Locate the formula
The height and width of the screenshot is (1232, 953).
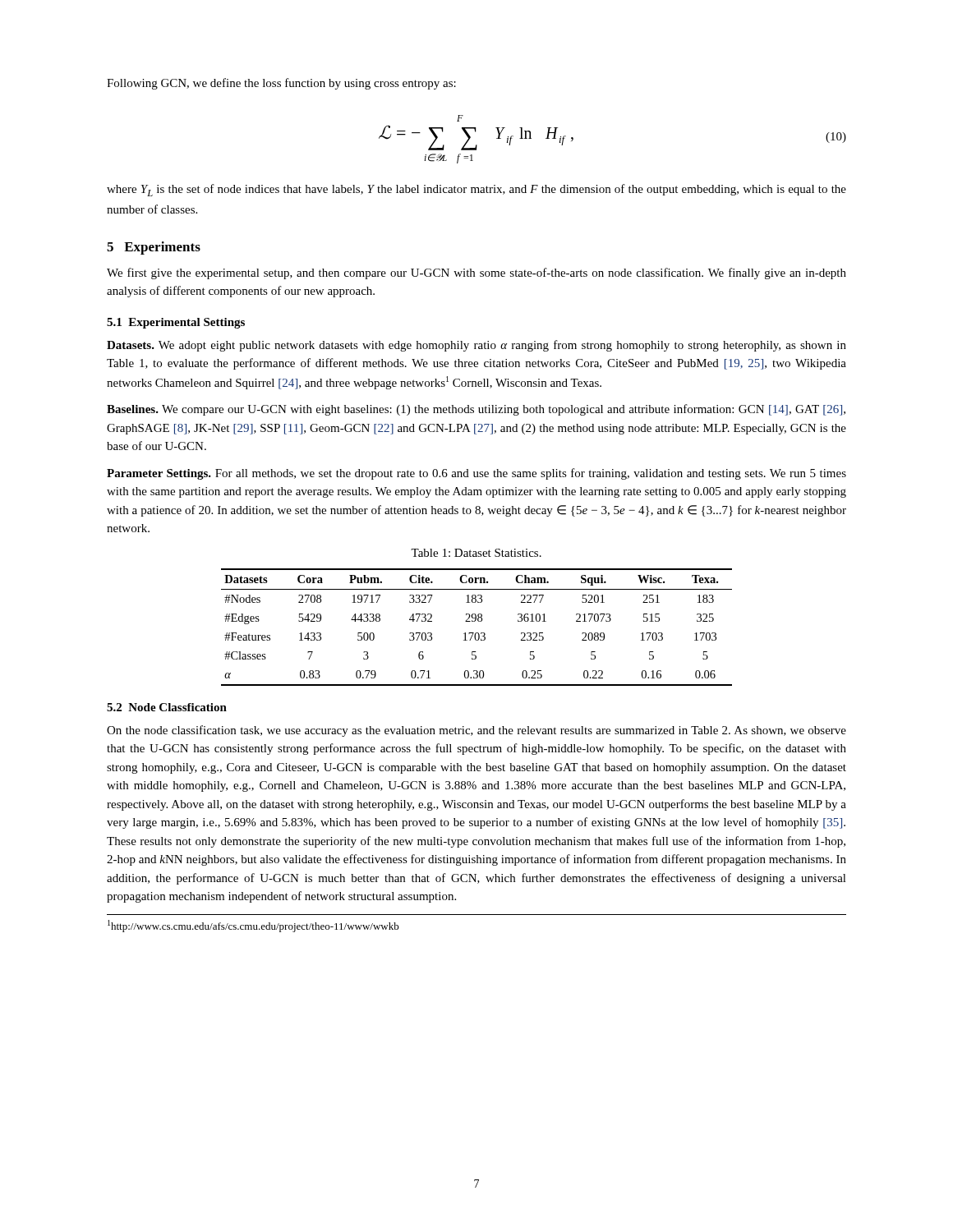(596, 136)
